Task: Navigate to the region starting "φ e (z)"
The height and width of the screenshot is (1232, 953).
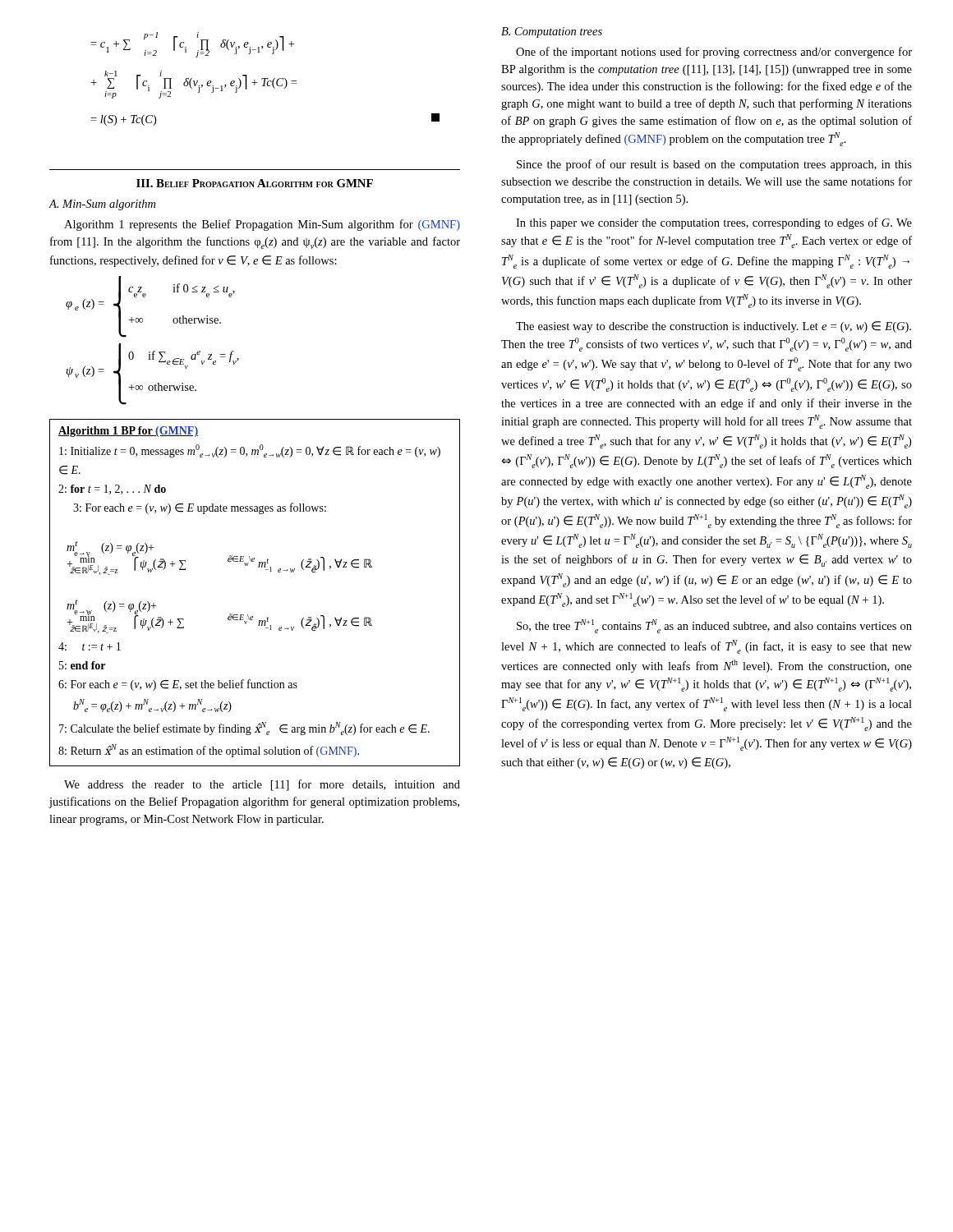Action: (189, 343)
